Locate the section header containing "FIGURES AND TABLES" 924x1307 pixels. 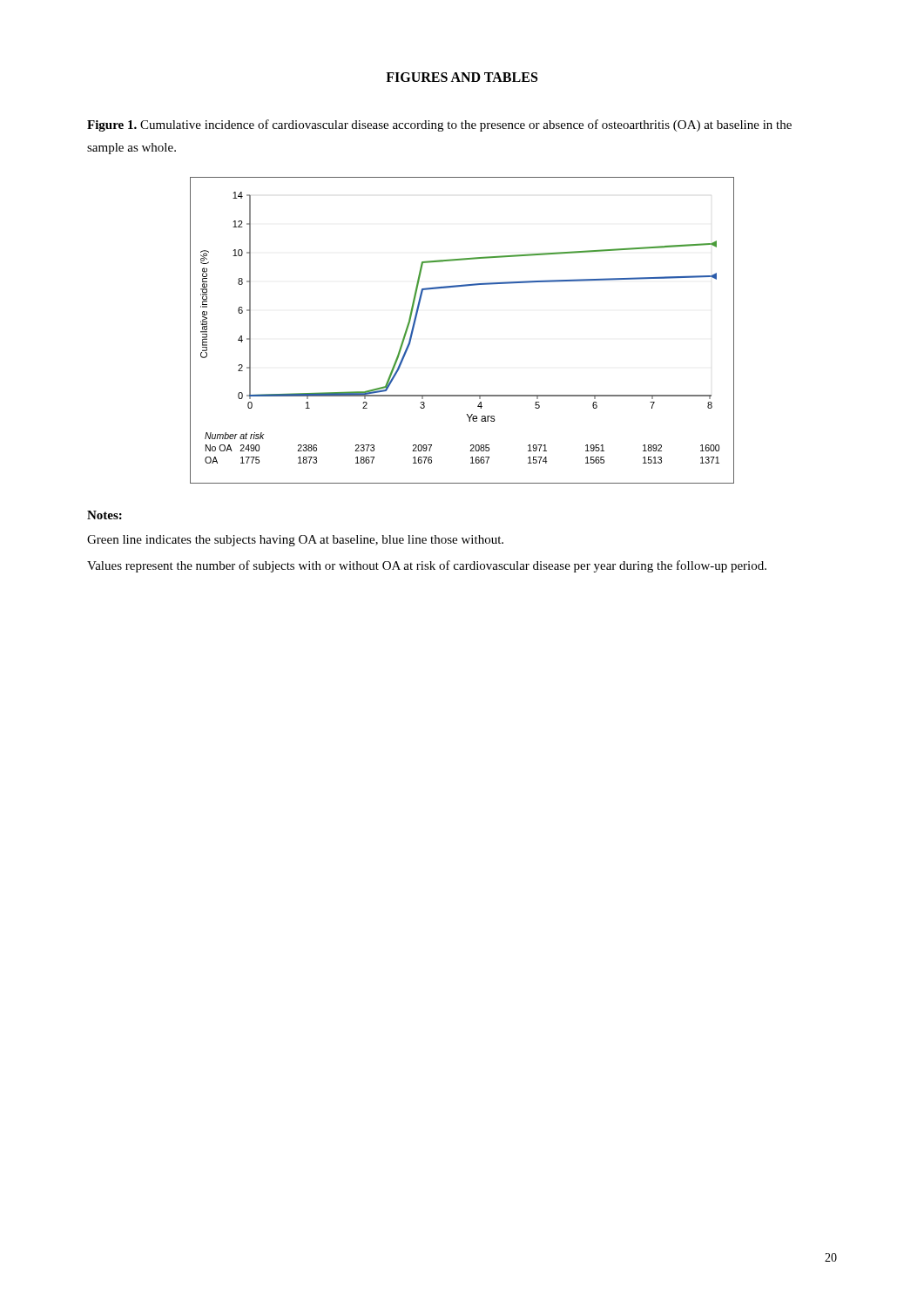tap(462, 77)
